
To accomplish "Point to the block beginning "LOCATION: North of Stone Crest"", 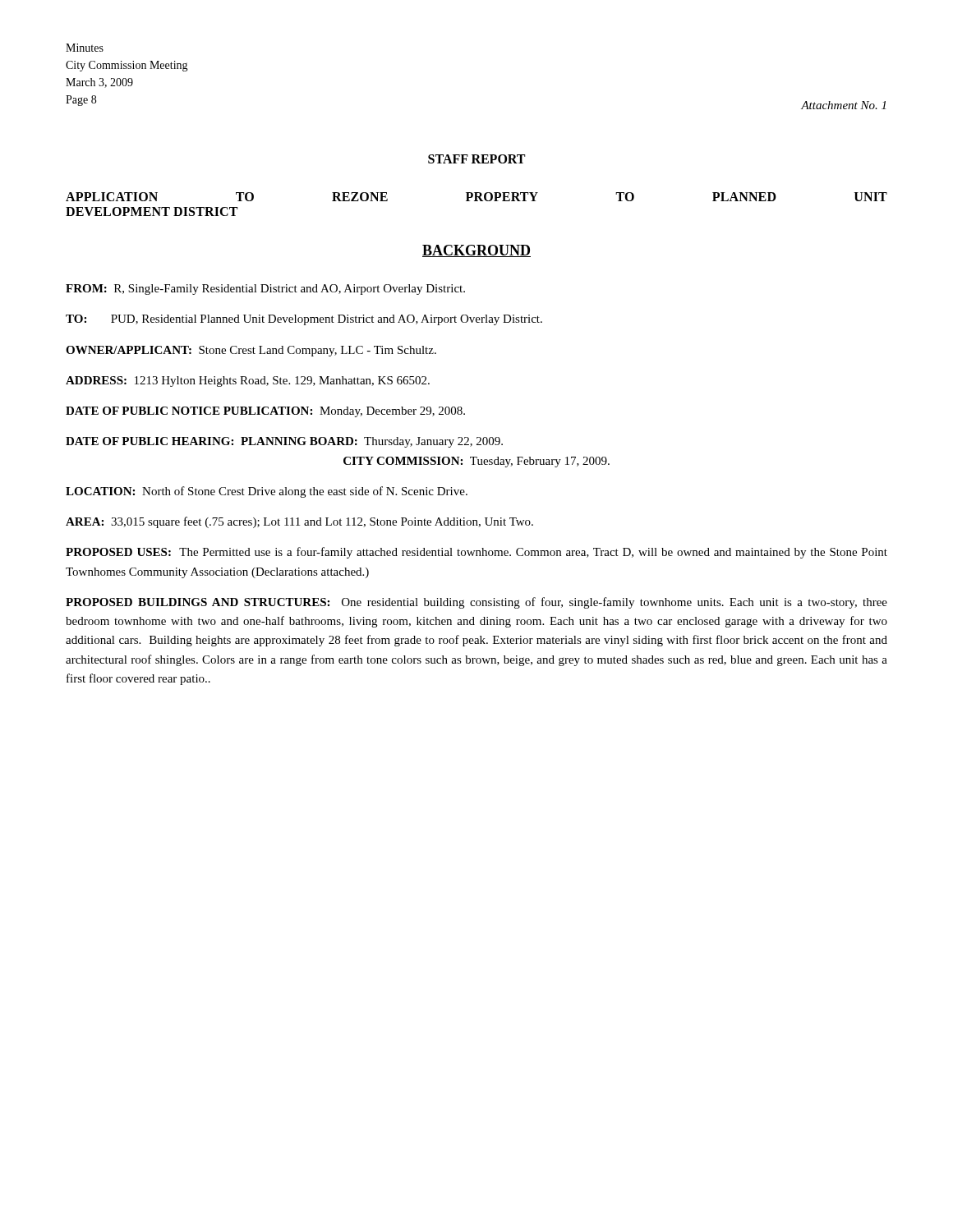I will [267, 491].
